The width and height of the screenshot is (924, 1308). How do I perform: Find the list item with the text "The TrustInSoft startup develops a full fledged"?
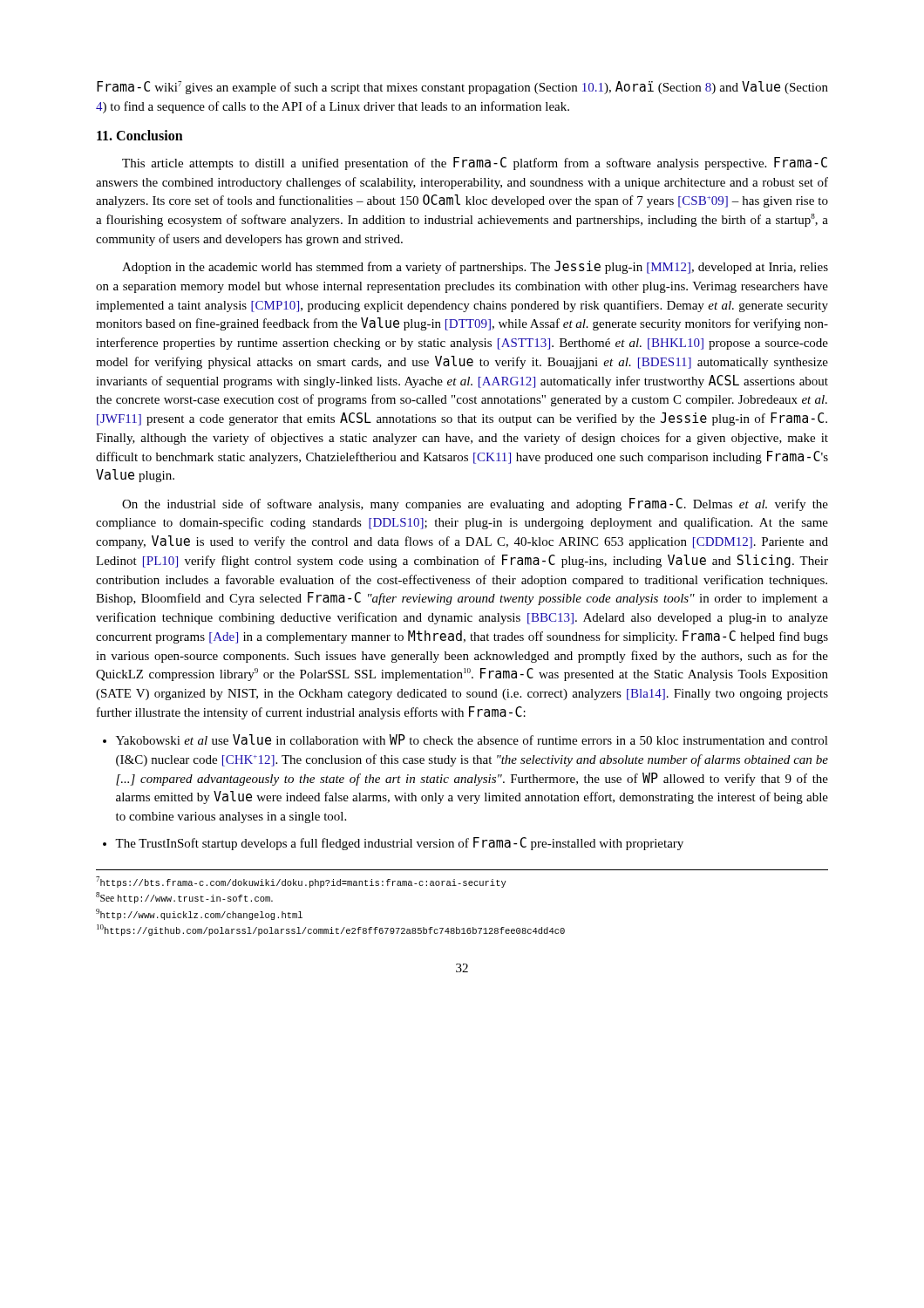(x=400, y=843)
